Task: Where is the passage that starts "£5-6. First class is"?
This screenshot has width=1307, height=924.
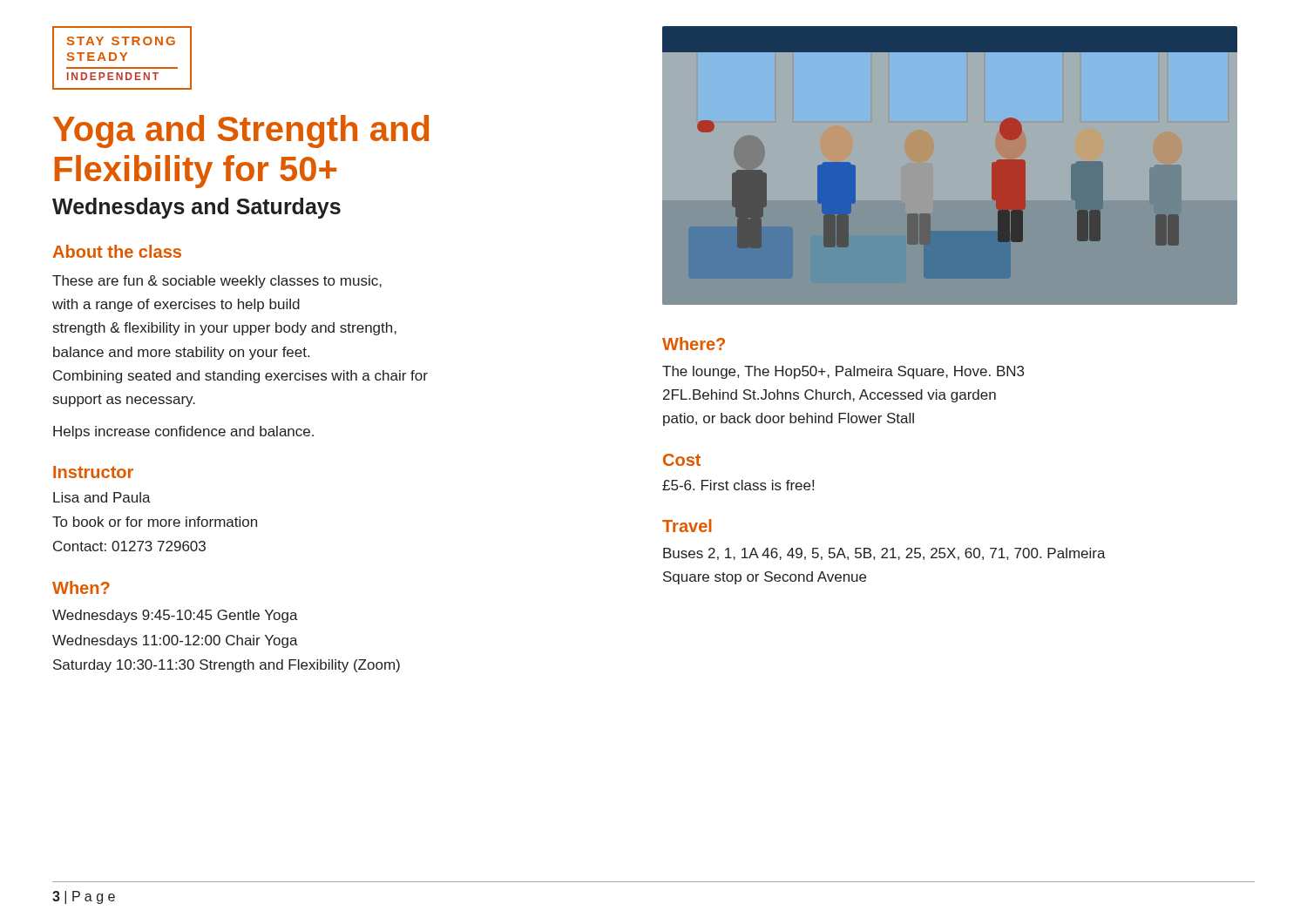Action: [739, 485]
